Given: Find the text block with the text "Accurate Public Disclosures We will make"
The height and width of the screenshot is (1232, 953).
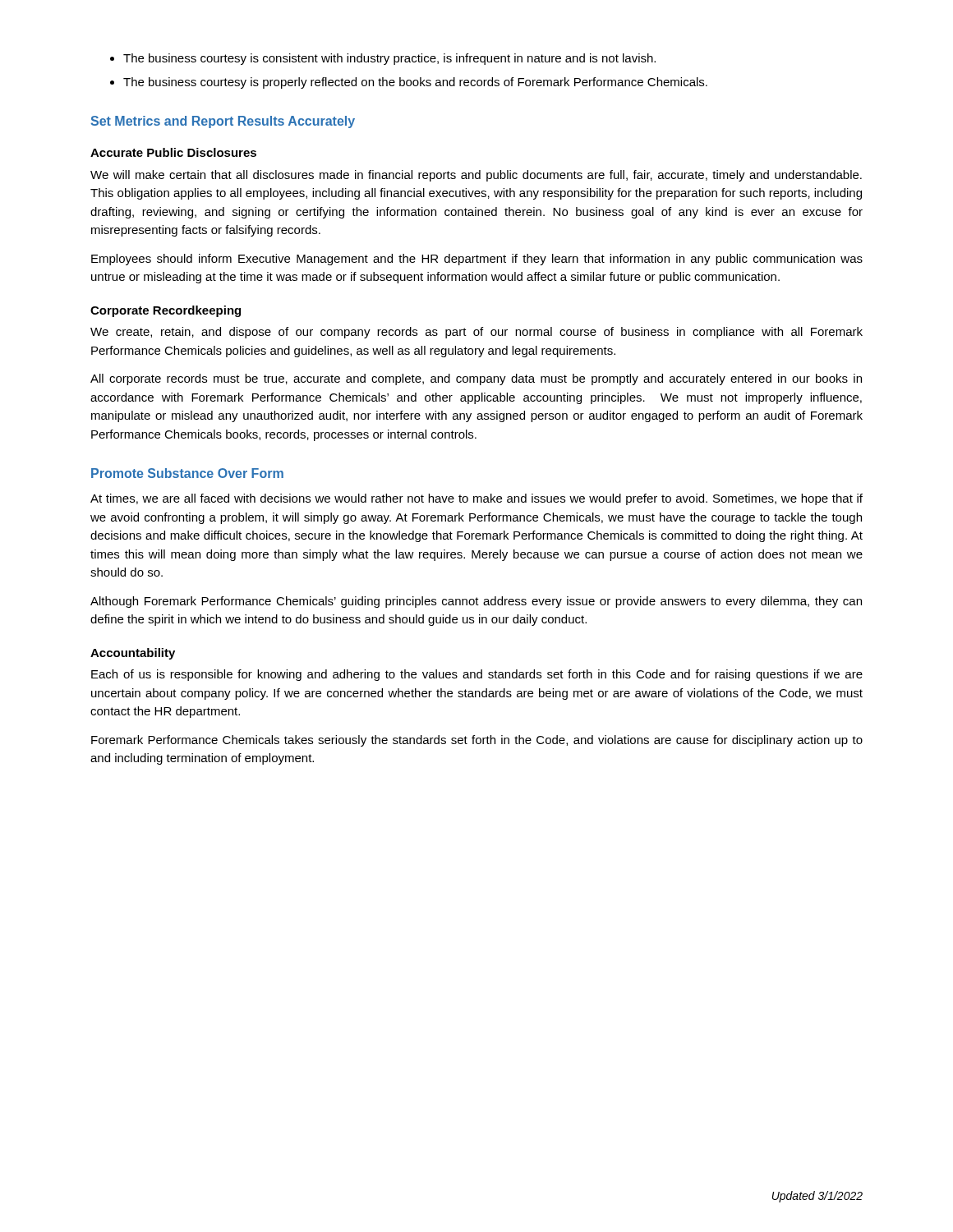Looking at the screenshot, I should [476, 192].
